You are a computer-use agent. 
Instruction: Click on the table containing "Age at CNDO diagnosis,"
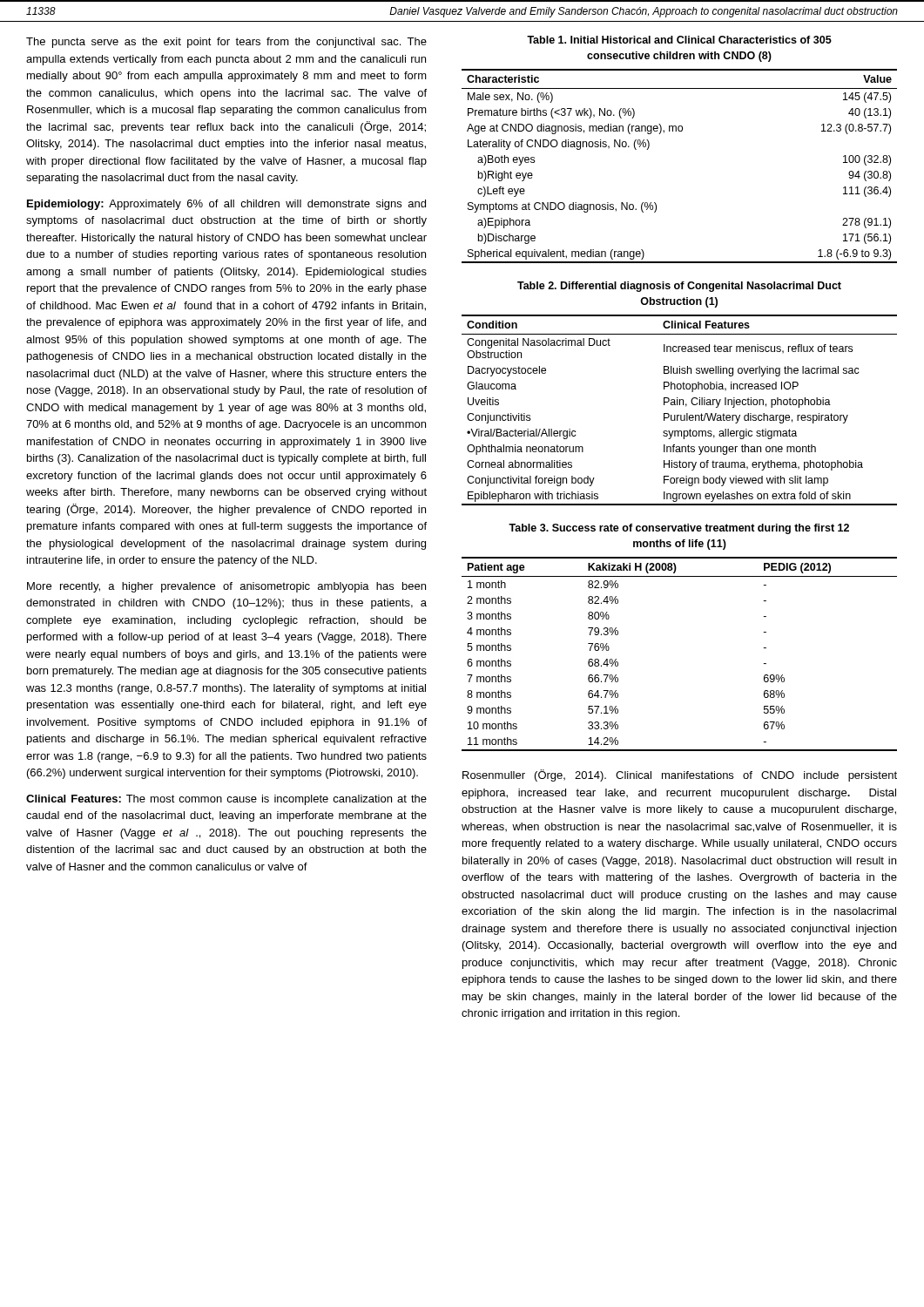point(679,148)
